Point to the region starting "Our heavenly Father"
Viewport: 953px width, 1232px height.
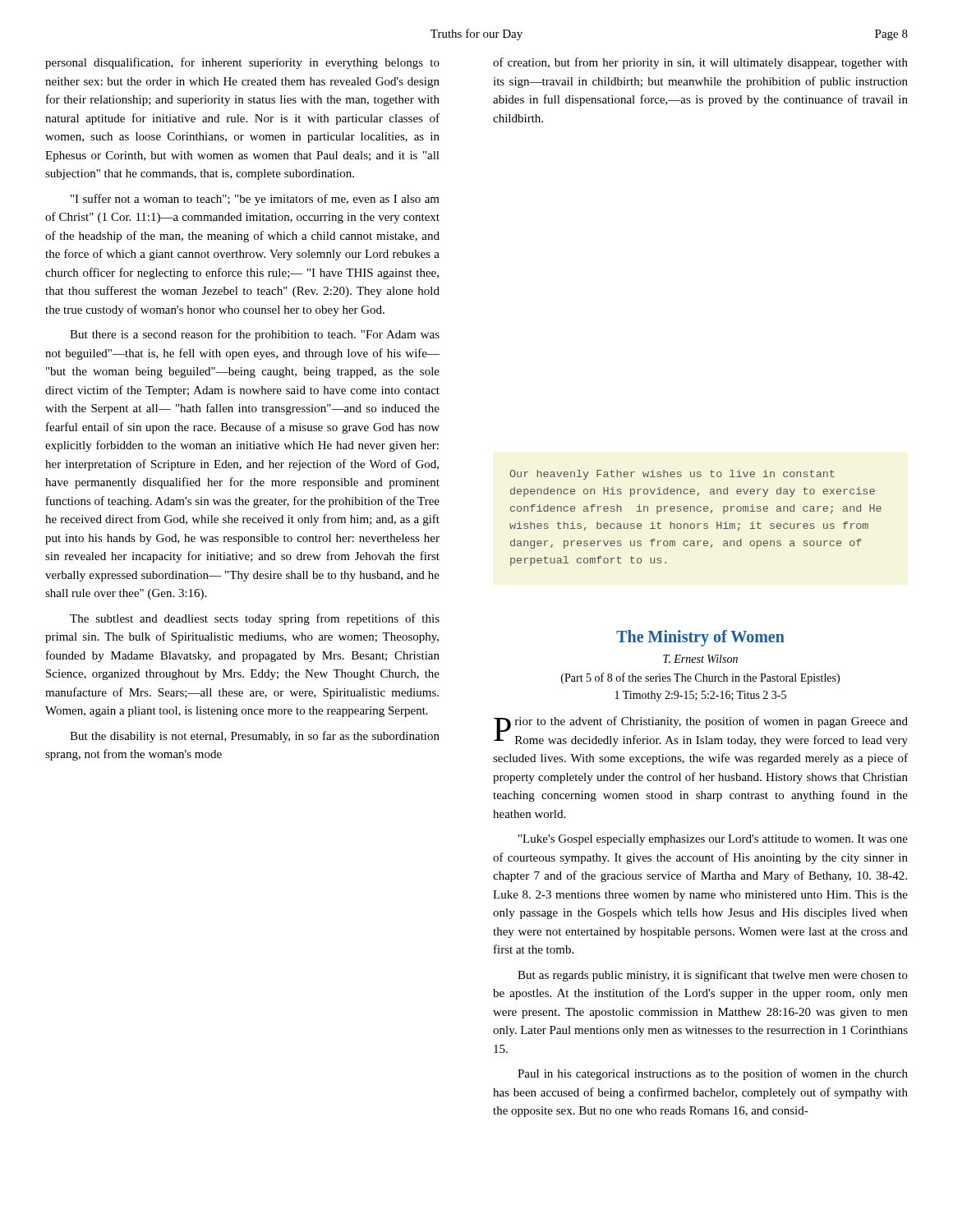coord(696,517)
